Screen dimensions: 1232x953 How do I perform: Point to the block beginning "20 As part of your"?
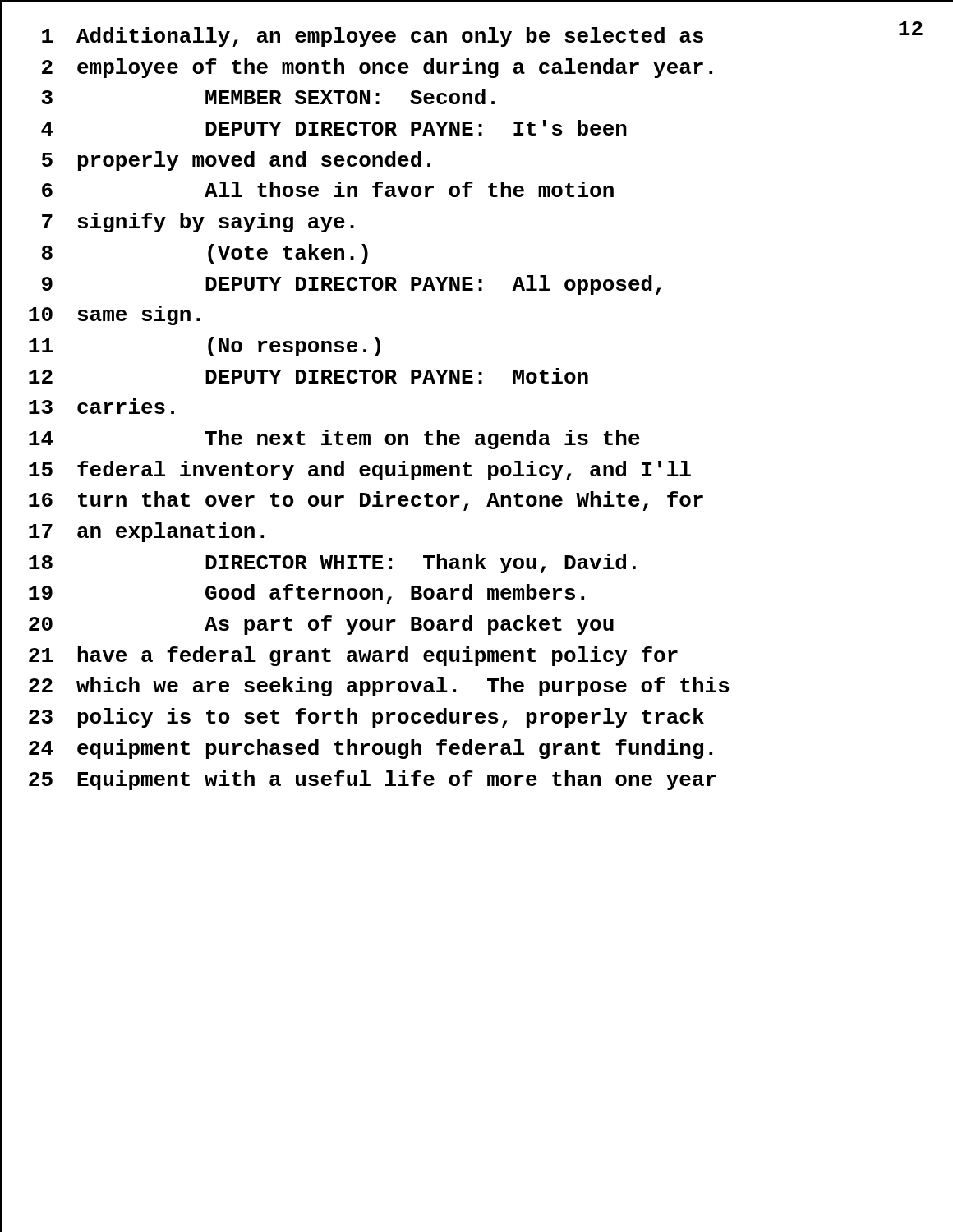click(x=478, y=626)
